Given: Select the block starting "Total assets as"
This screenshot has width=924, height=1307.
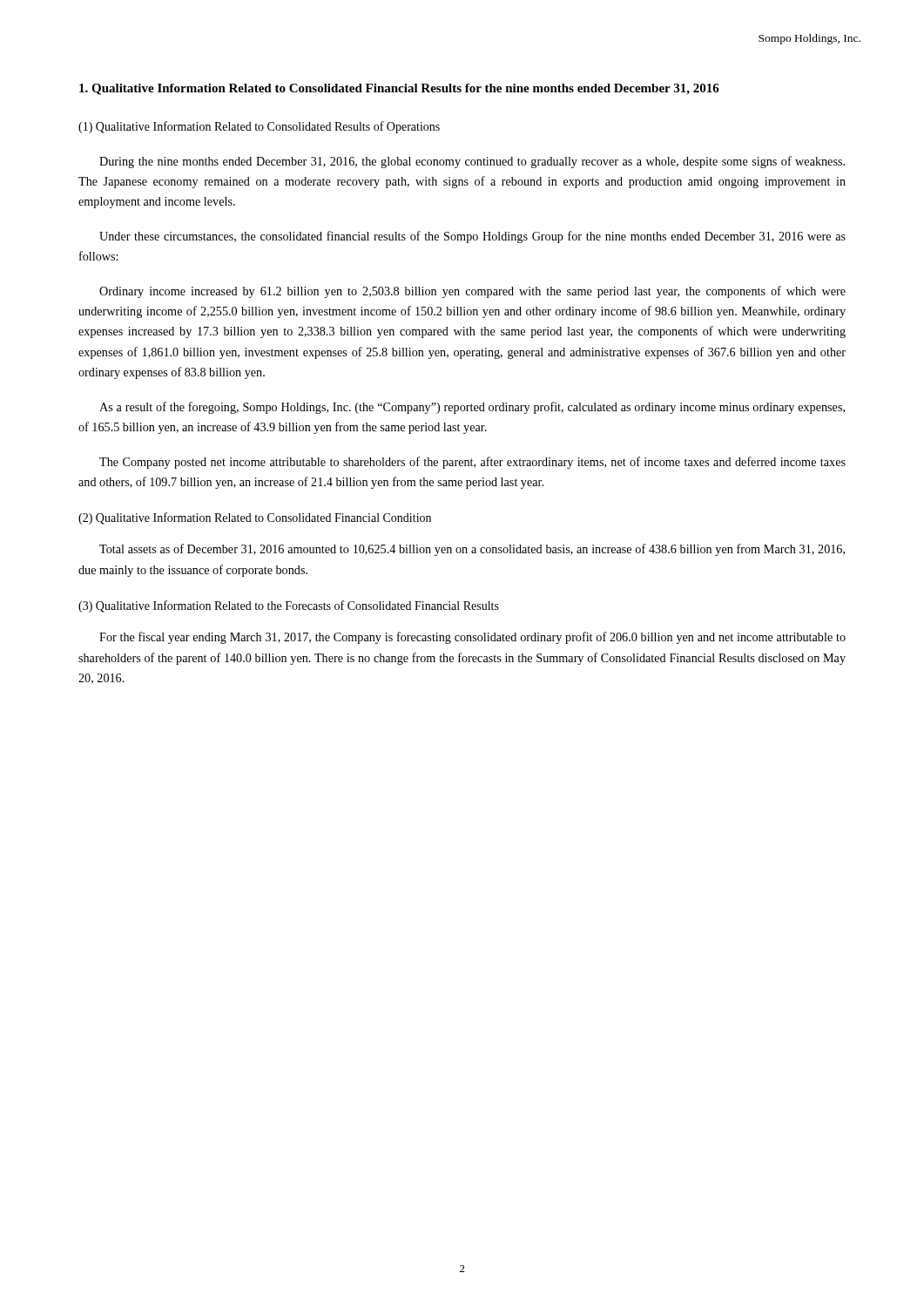Looking at the screenshot, I should [x=462, y=559].
